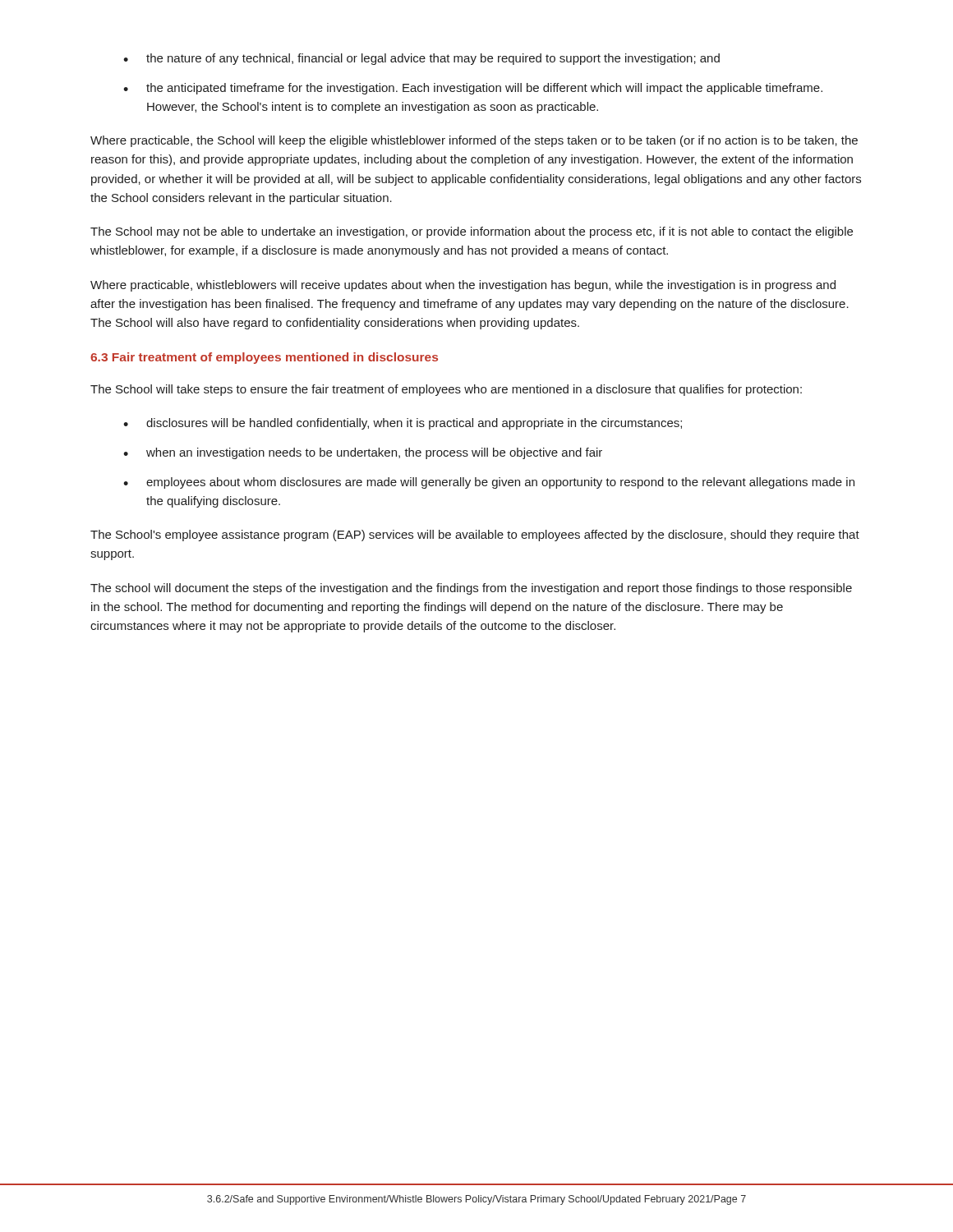Point to the element starting "6.3 Fair treatment"
Viewport: 953px width, 1232px height.
tap(264, 357)
